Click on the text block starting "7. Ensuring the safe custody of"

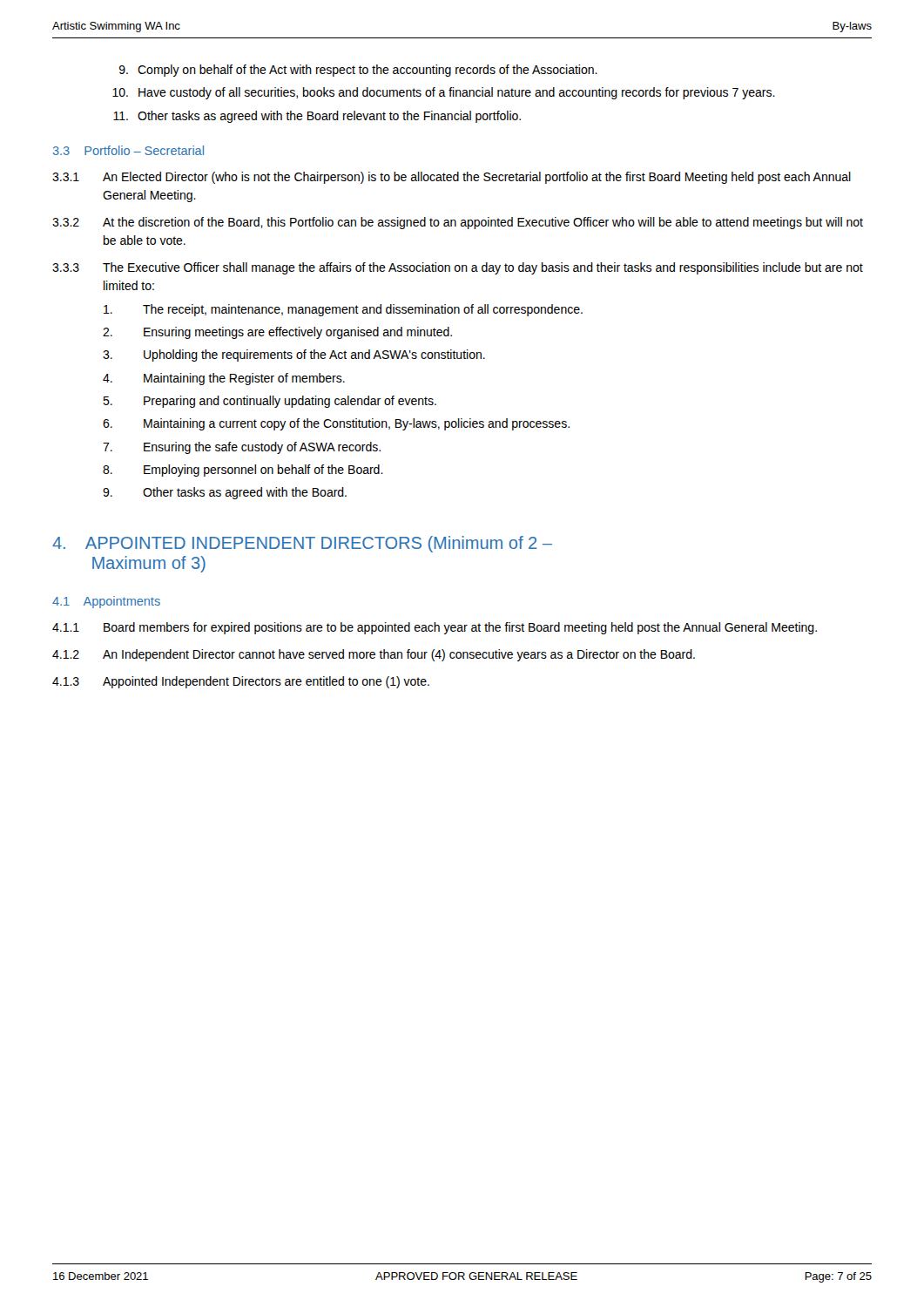click(x=242, y=448)
